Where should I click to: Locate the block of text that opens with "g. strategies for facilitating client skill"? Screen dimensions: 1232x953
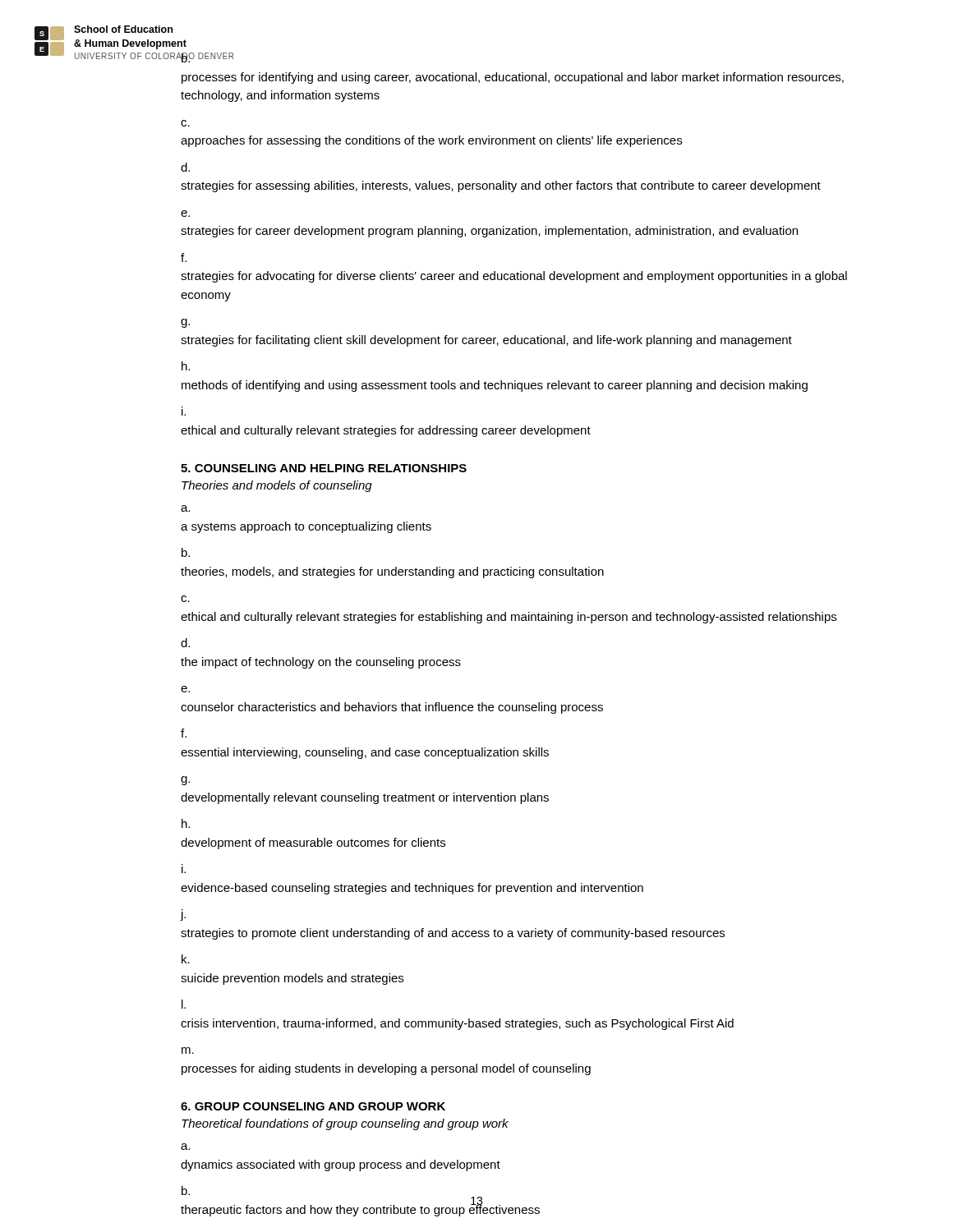pos(521,331)
